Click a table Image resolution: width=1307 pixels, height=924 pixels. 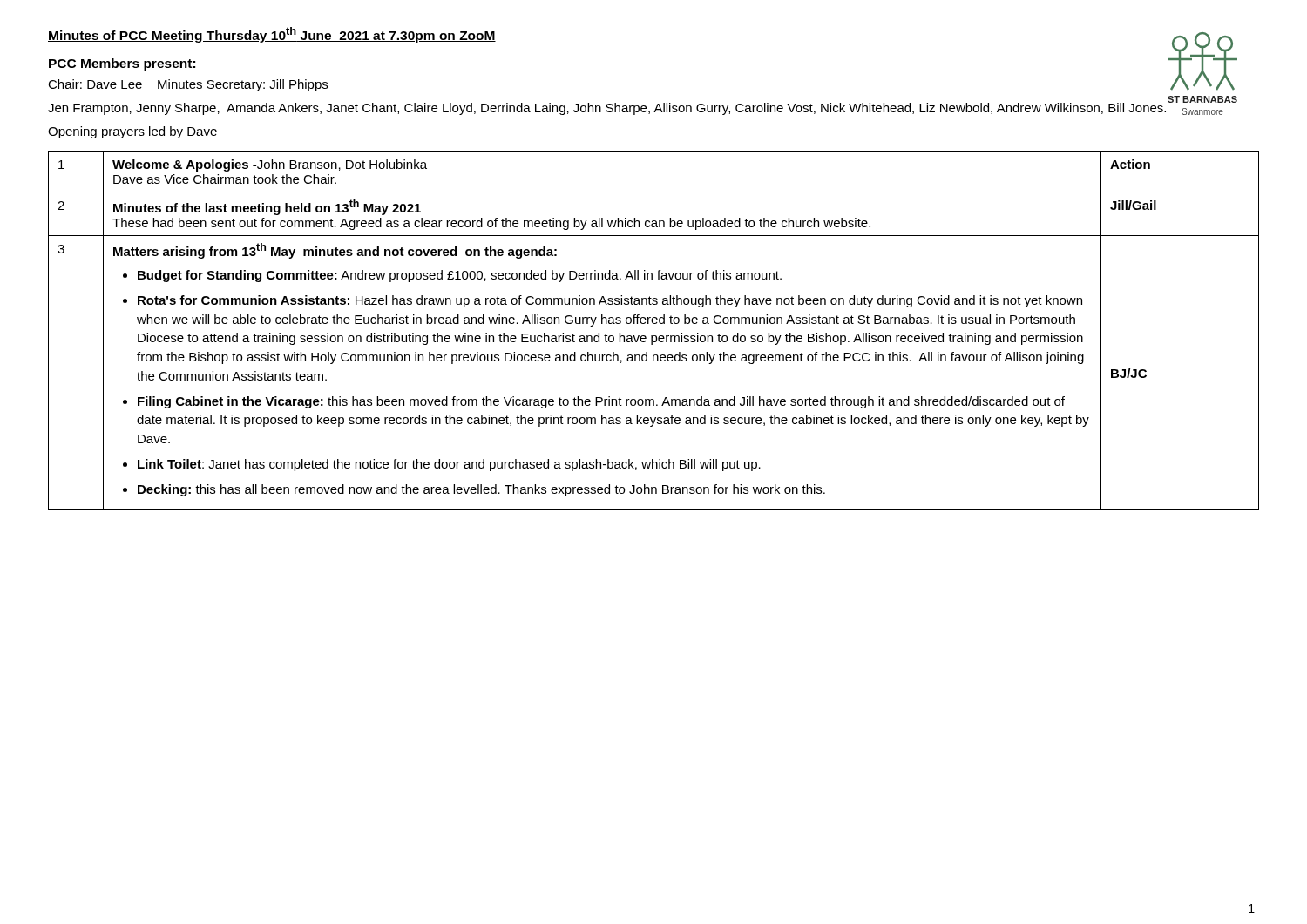[x=654, y=331]
